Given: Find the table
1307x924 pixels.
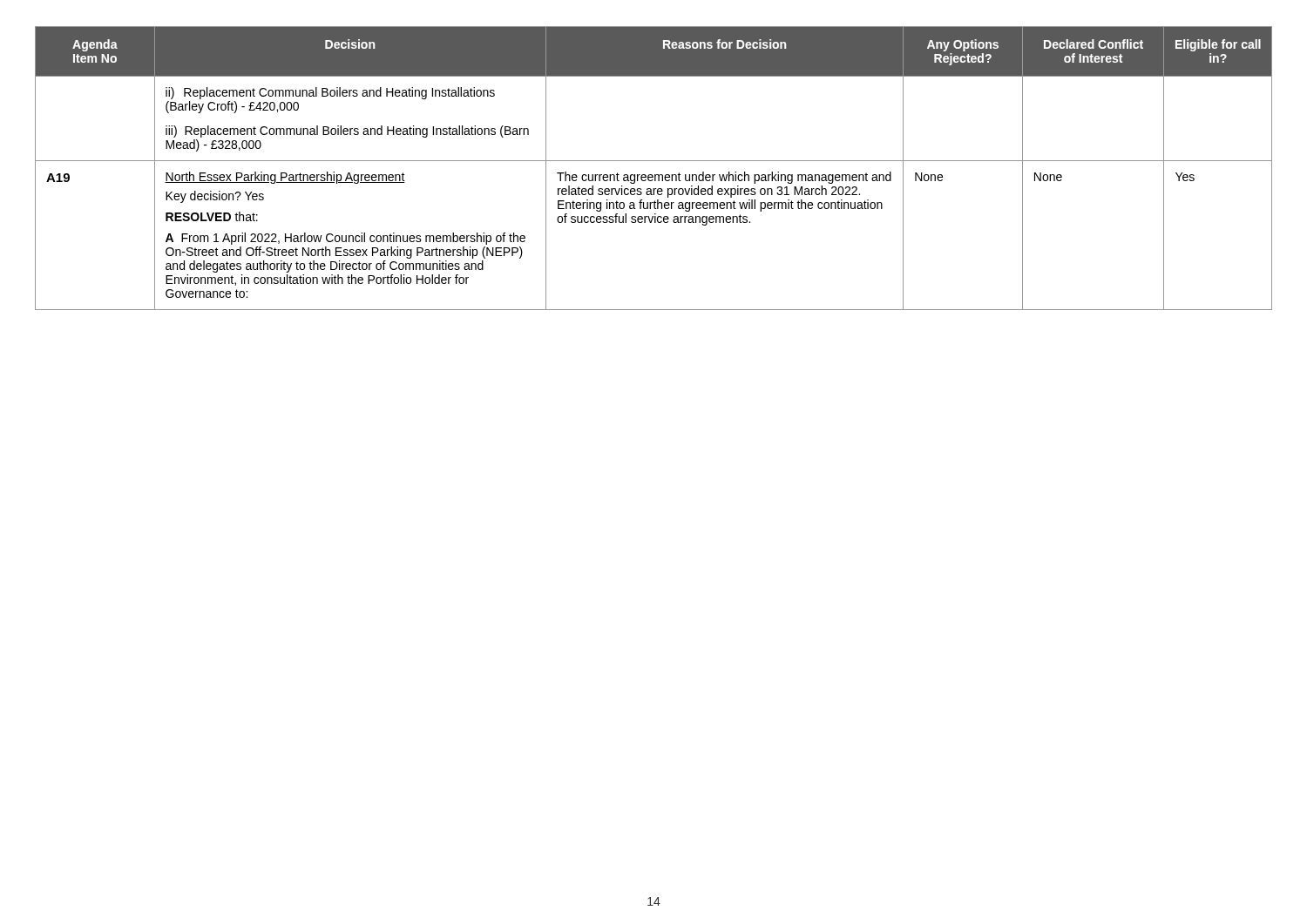Looking at the screenshot, I should click(654, 168).
